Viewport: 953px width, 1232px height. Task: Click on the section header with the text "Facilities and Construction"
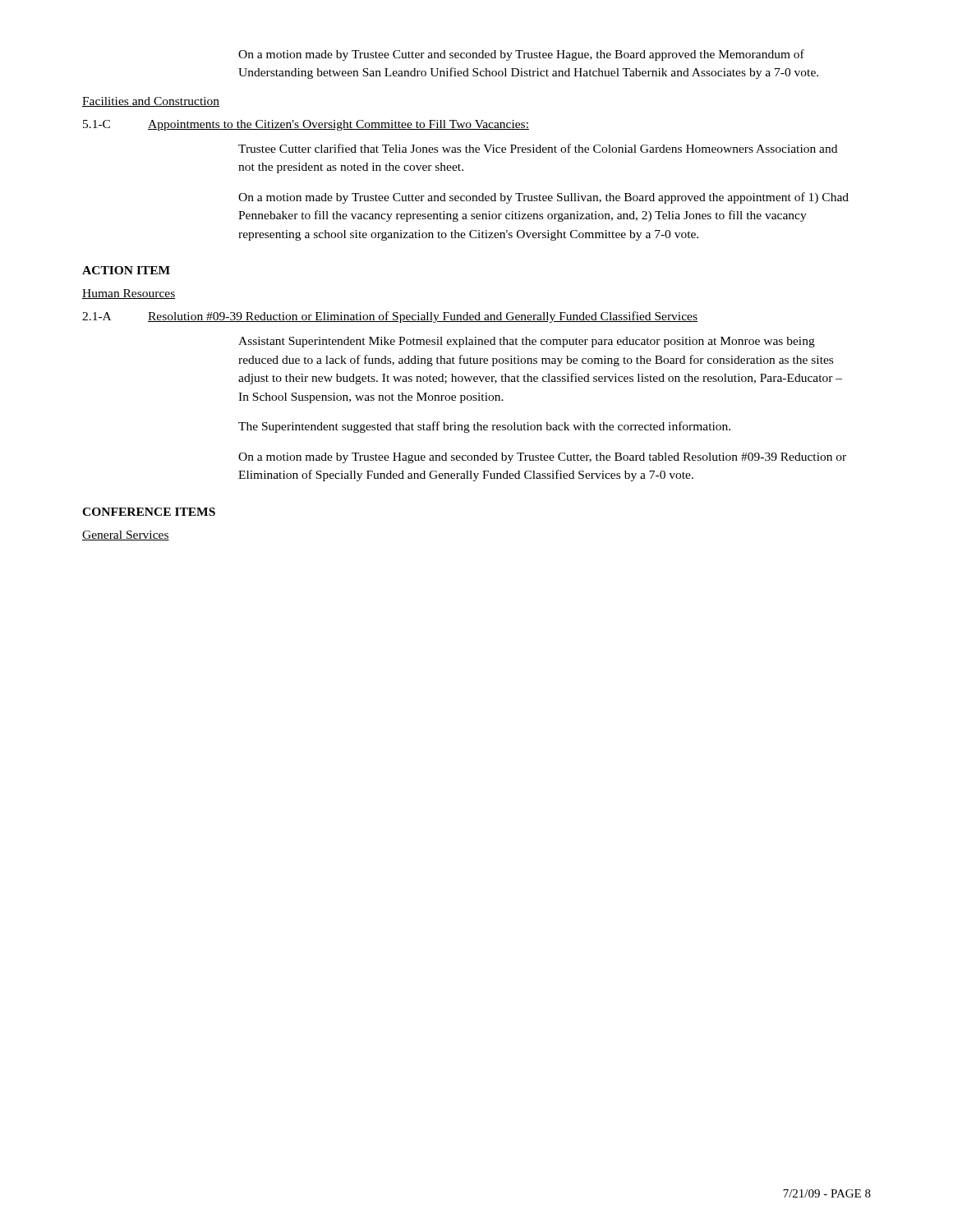pyautogui.click(x=151, y=101)
